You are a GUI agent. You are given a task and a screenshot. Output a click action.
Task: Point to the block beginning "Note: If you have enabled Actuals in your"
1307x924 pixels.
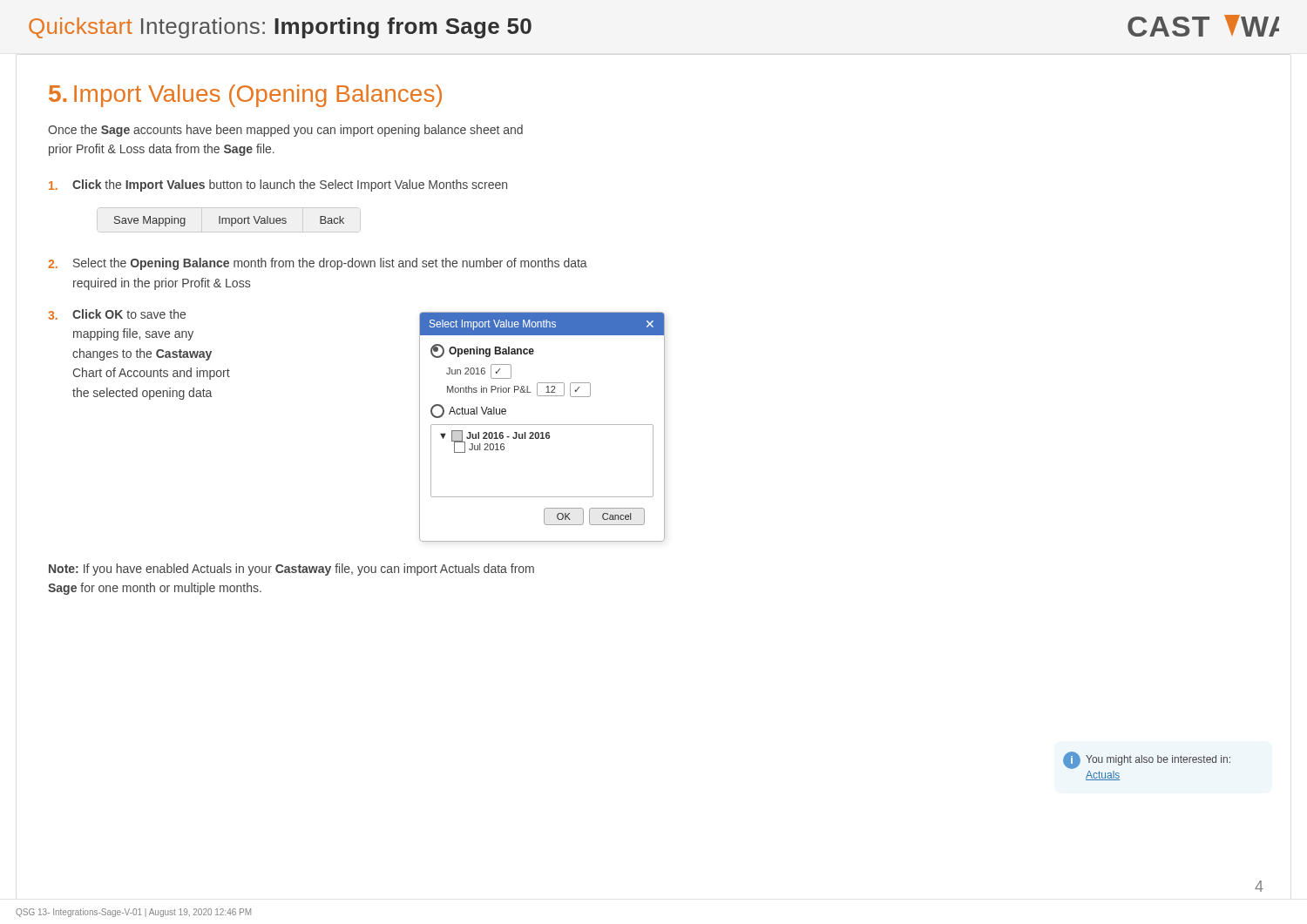[x=291, y=578]
